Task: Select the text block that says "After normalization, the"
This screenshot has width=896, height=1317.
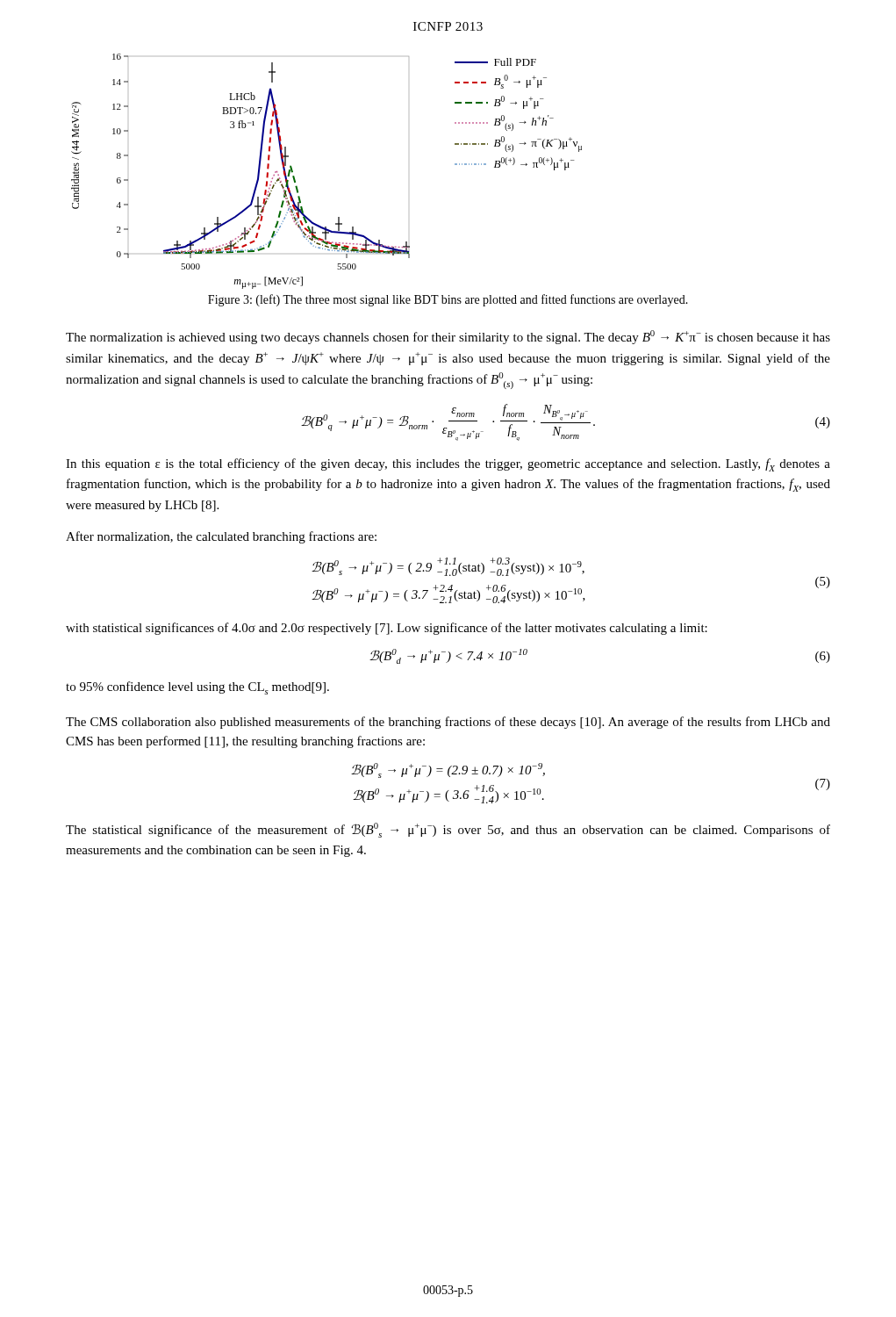Action: pyautogui.click(x=222, y=536)
